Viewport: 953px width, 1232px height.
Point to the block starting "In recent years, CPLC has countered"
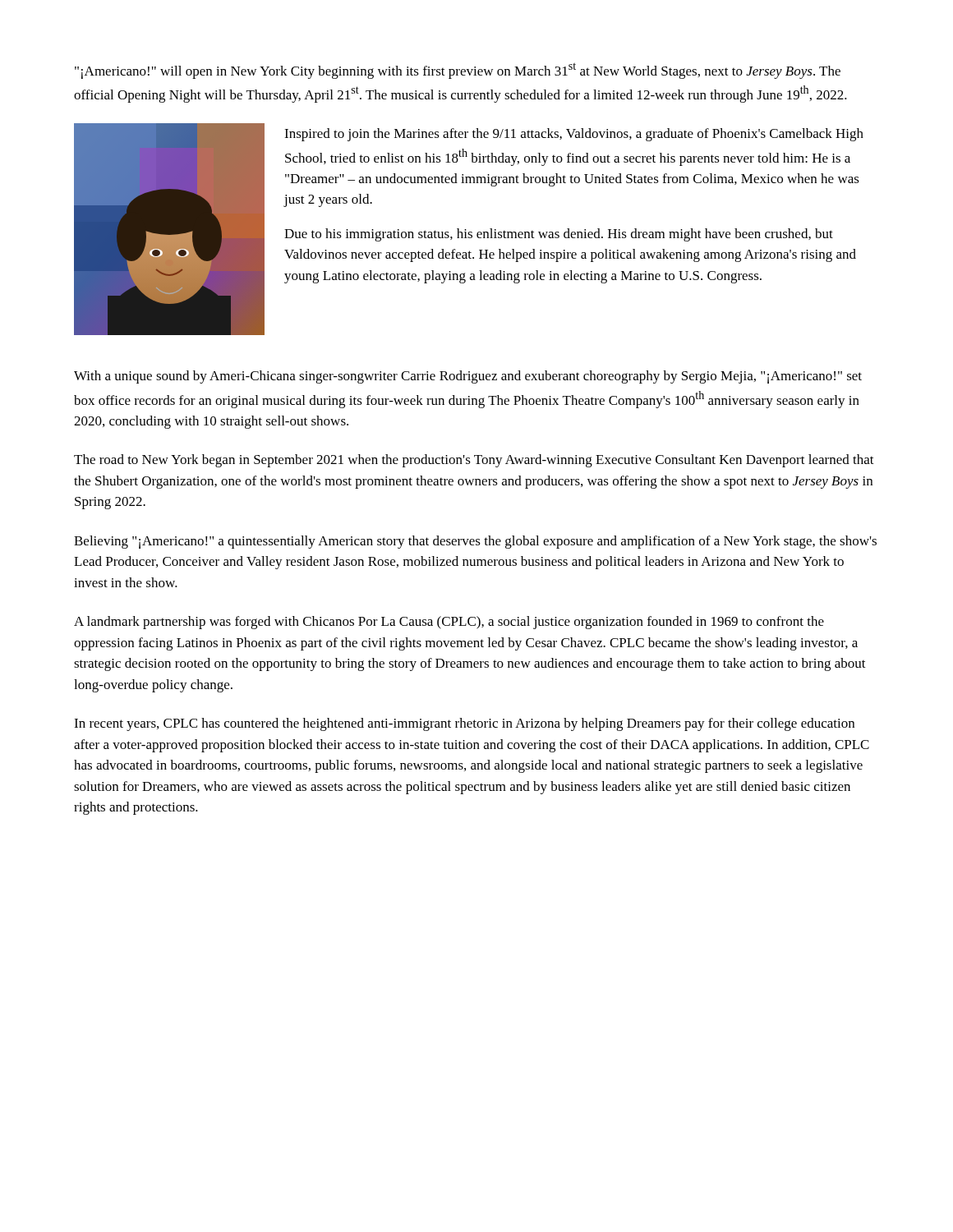472,765
